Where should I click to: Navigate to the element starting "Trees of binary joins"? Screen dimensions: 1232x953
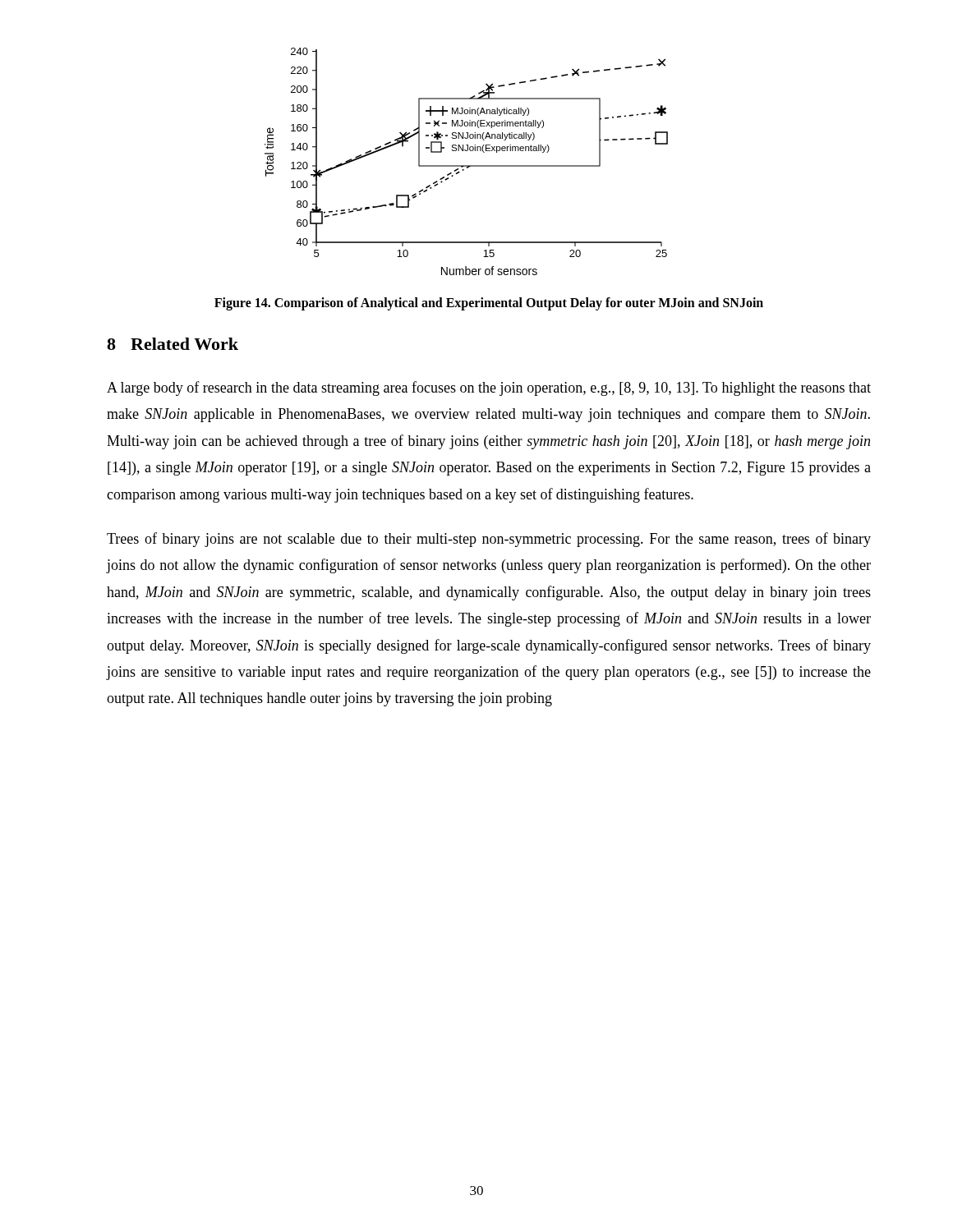click(489, 619)
